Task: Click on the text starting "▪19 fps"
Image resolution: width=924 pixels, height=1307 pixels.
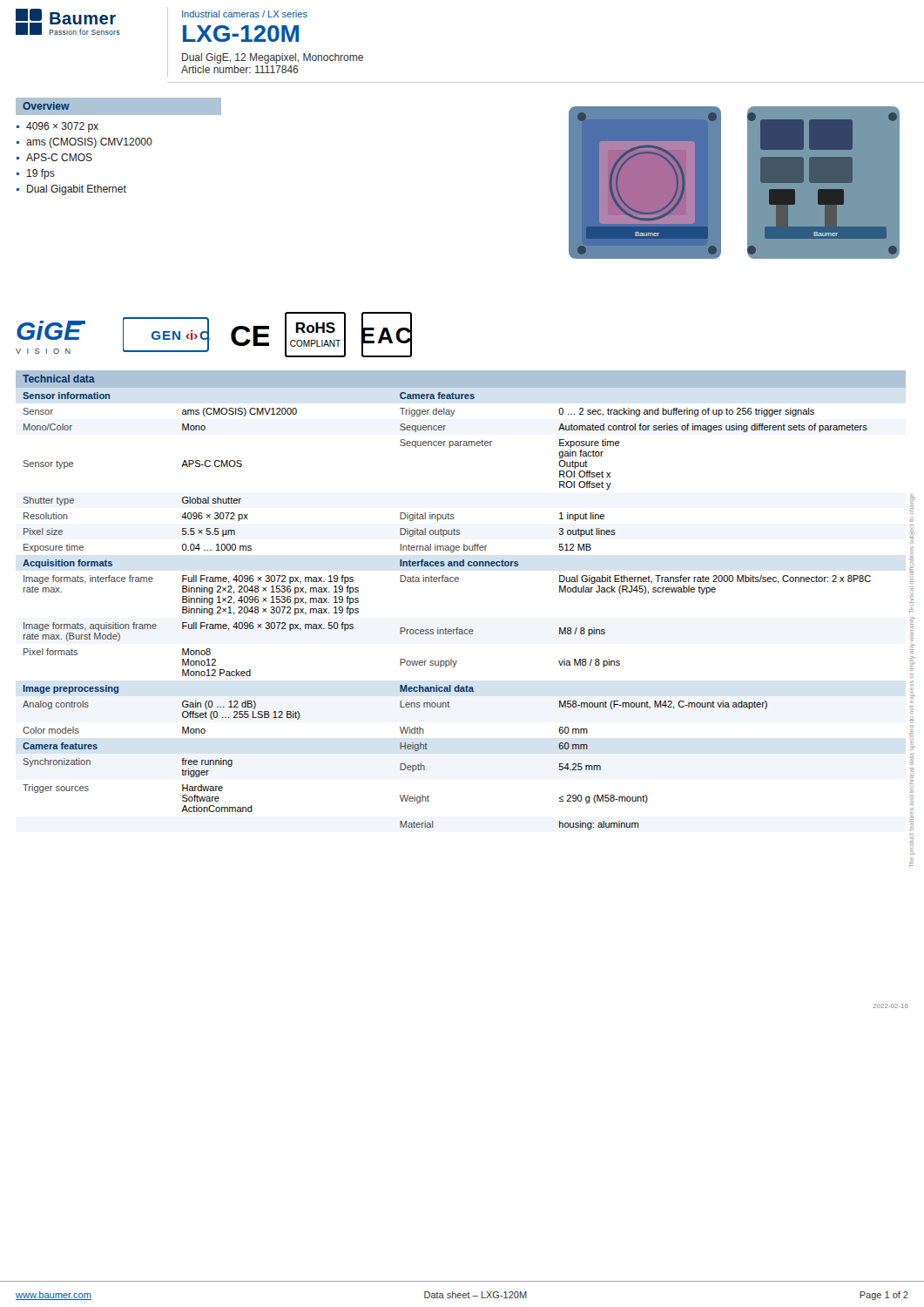Action: [35, 173]
